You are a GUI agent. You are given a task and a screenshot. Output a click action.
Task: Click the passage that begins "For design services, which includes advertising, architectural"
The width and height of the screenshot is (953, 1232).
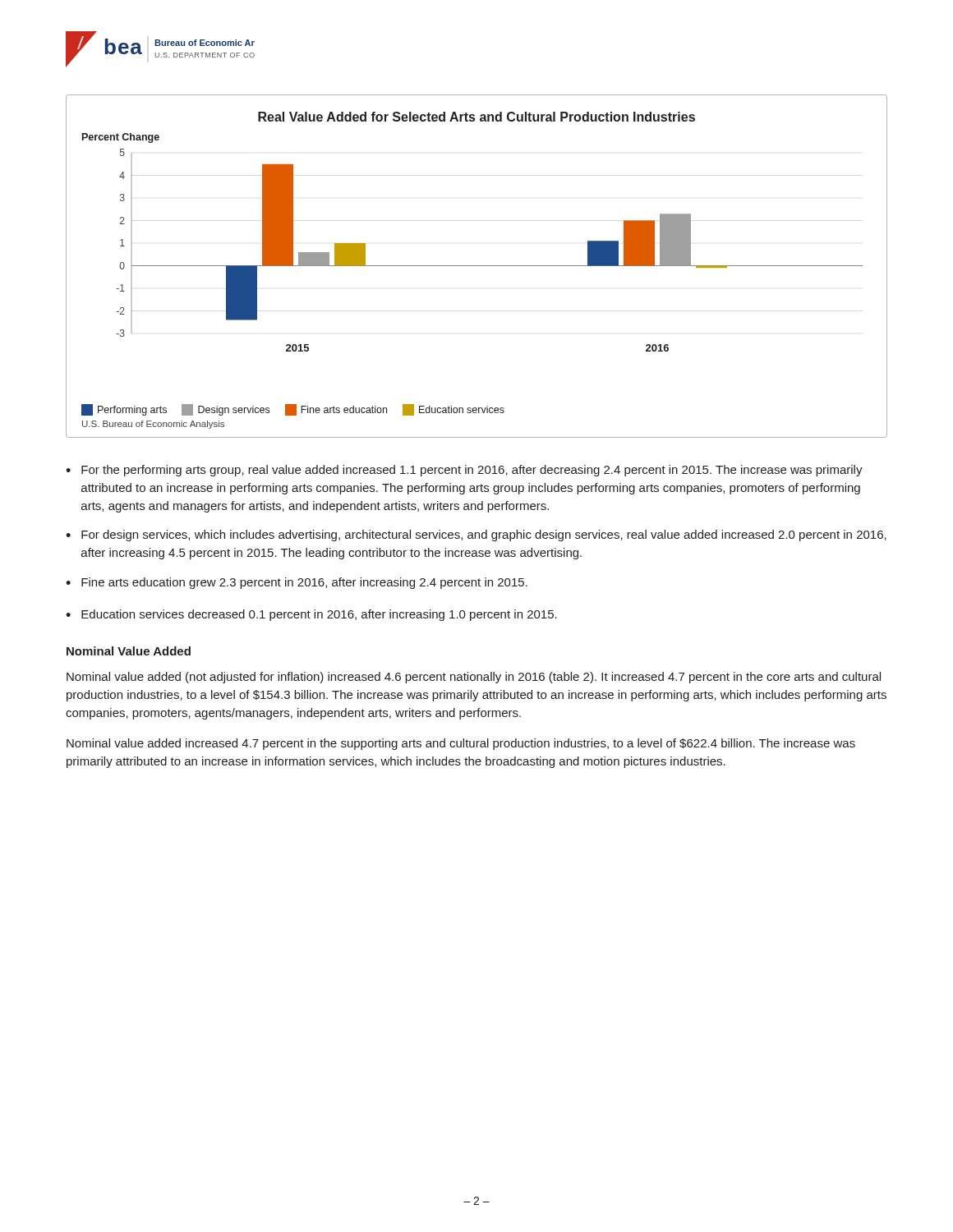[x=484, y=544]
